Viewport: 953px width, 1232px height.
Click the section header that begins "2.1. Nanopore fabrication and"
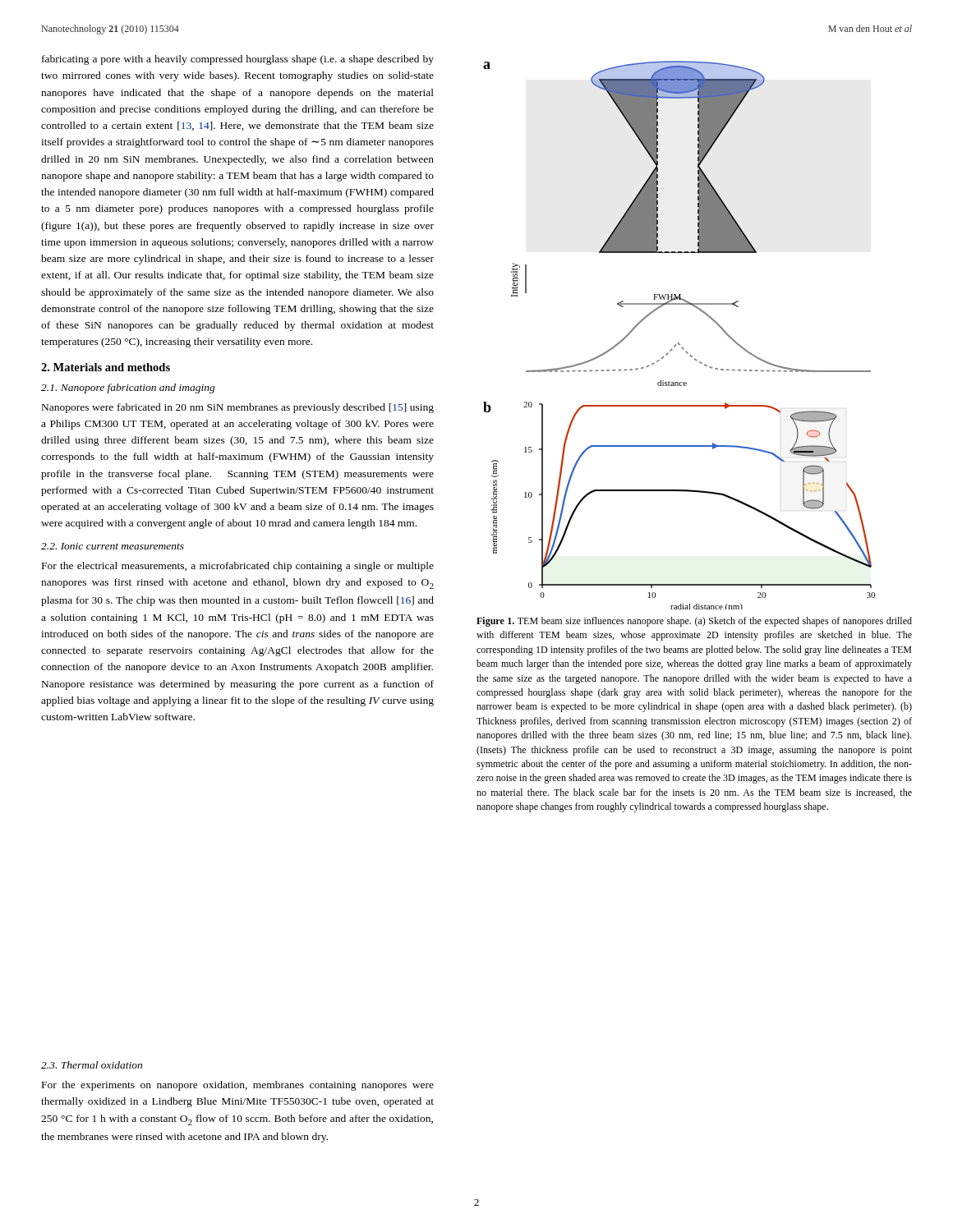128,387
